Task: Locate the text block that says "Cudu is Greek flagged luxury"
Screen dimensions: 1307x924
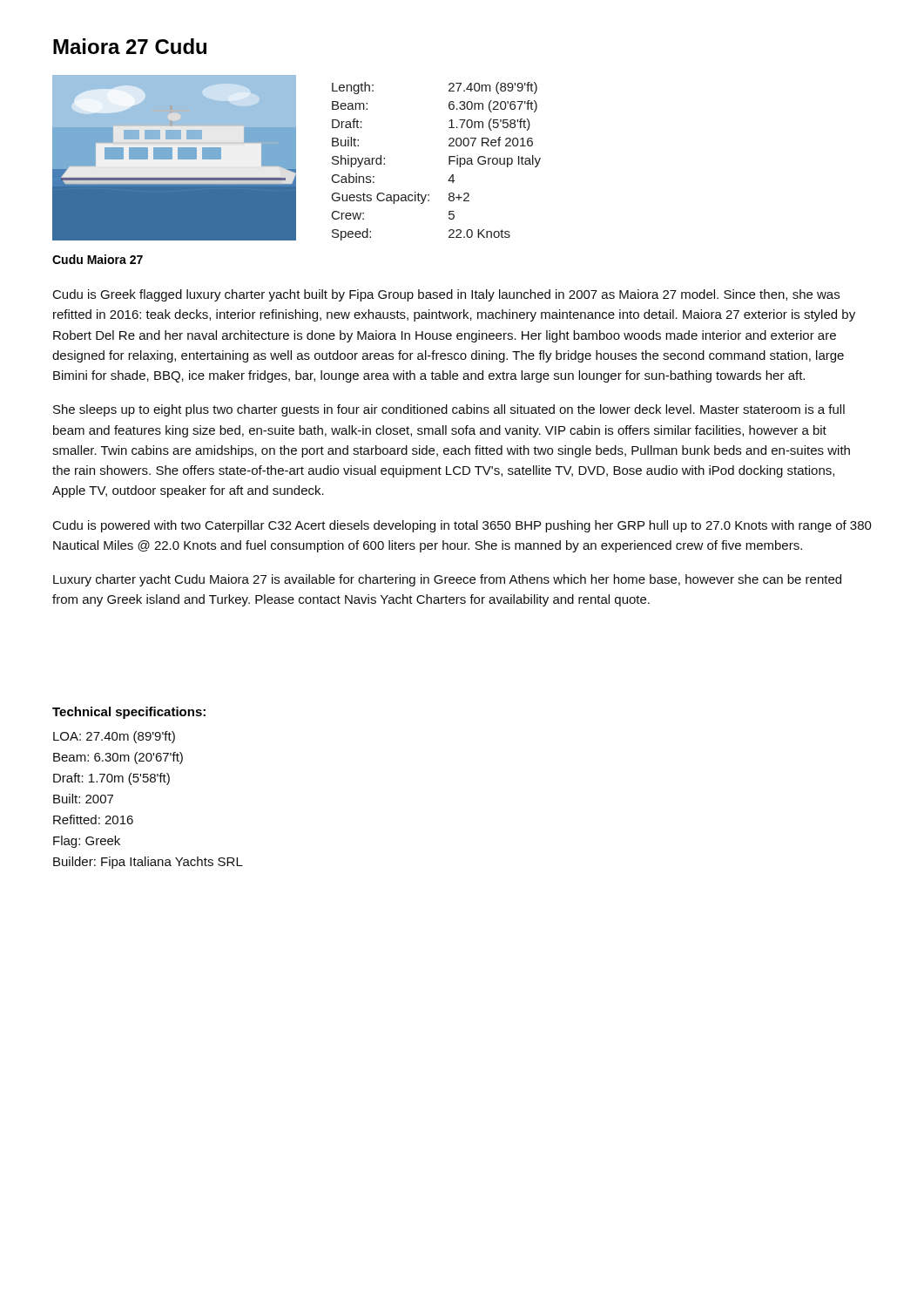Action: (454, 335)
